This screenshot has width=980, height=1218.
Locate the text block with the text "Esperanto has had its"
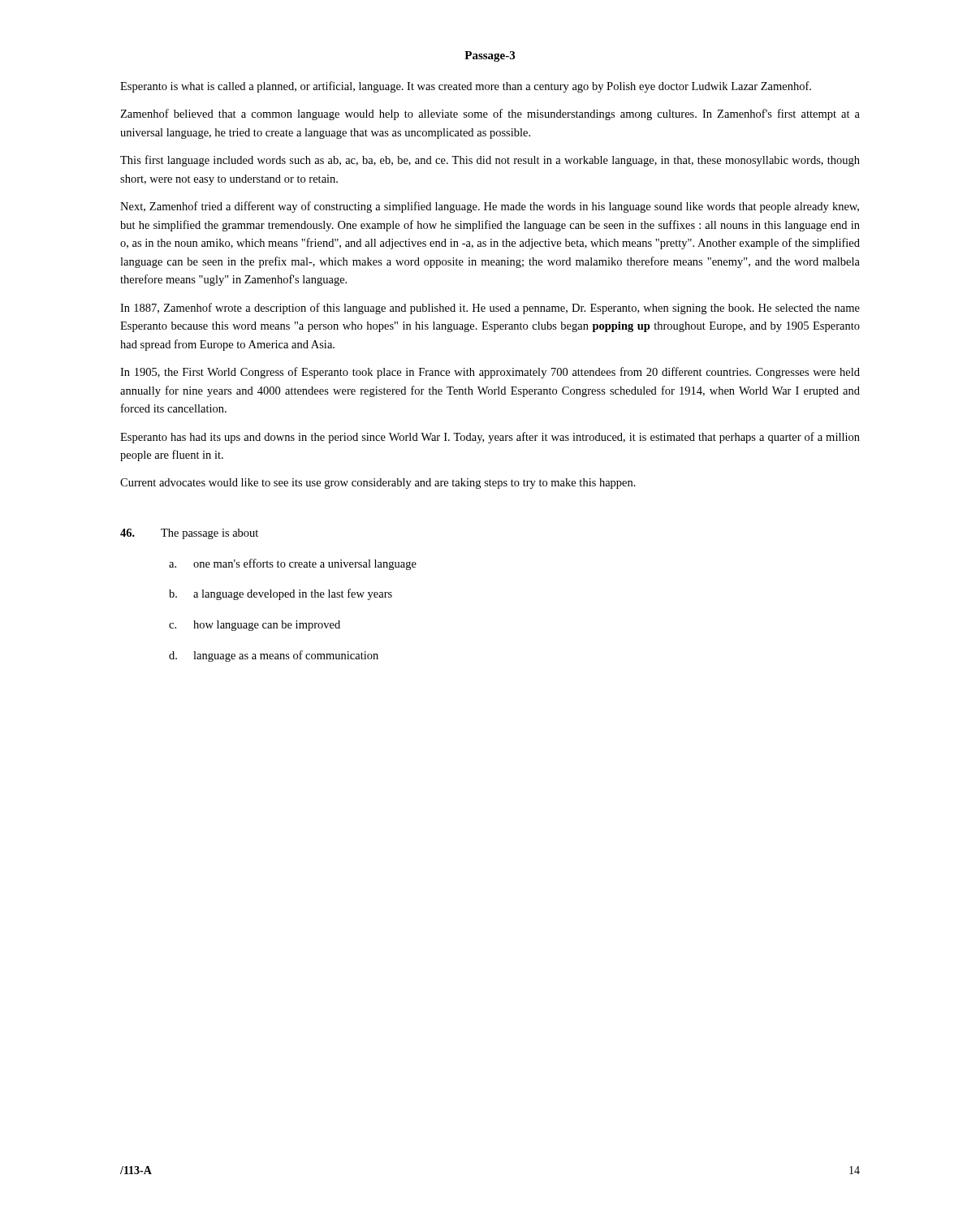tap(490, 446)
